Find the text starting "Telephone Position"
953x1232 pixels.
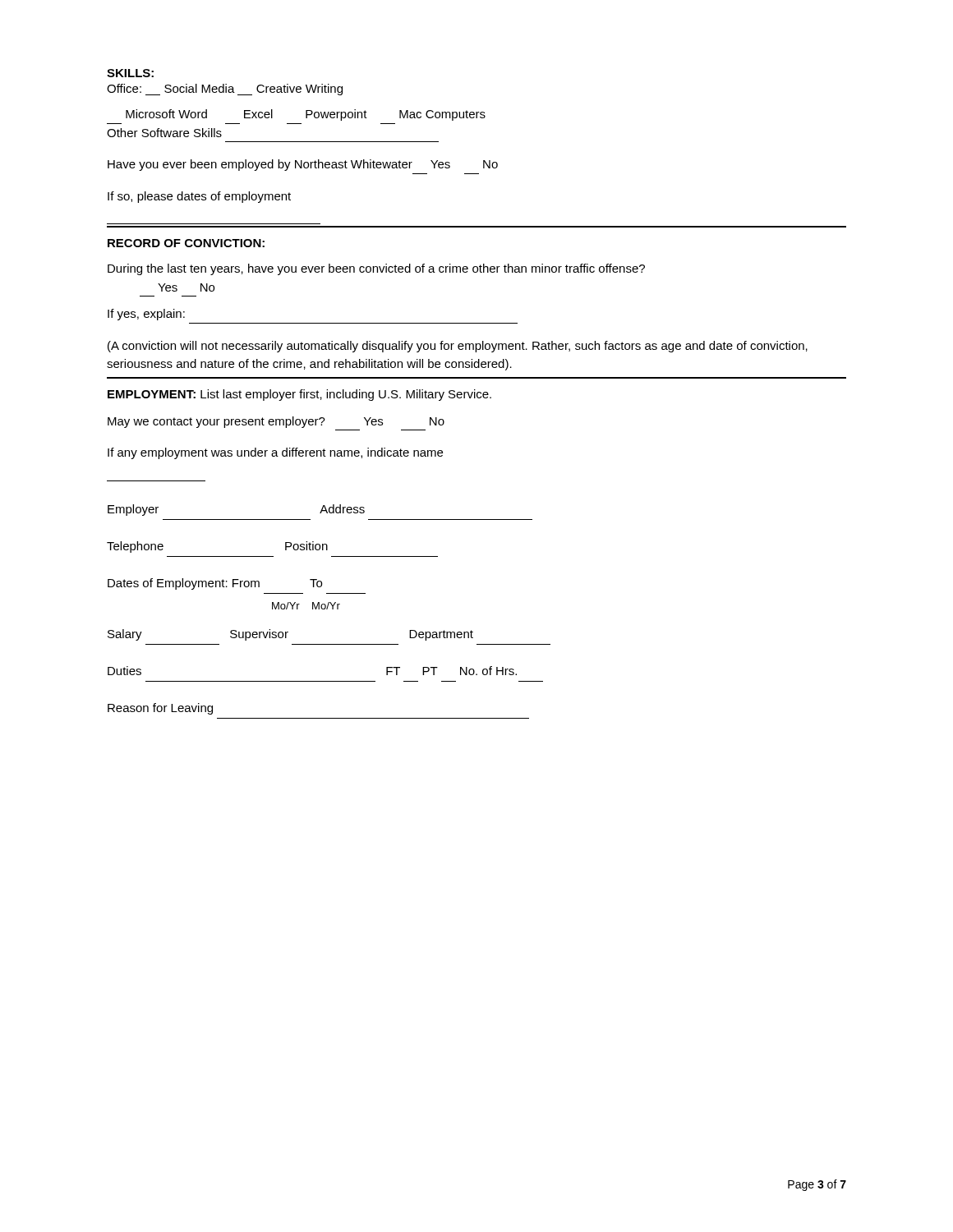[x=273, y=547]
